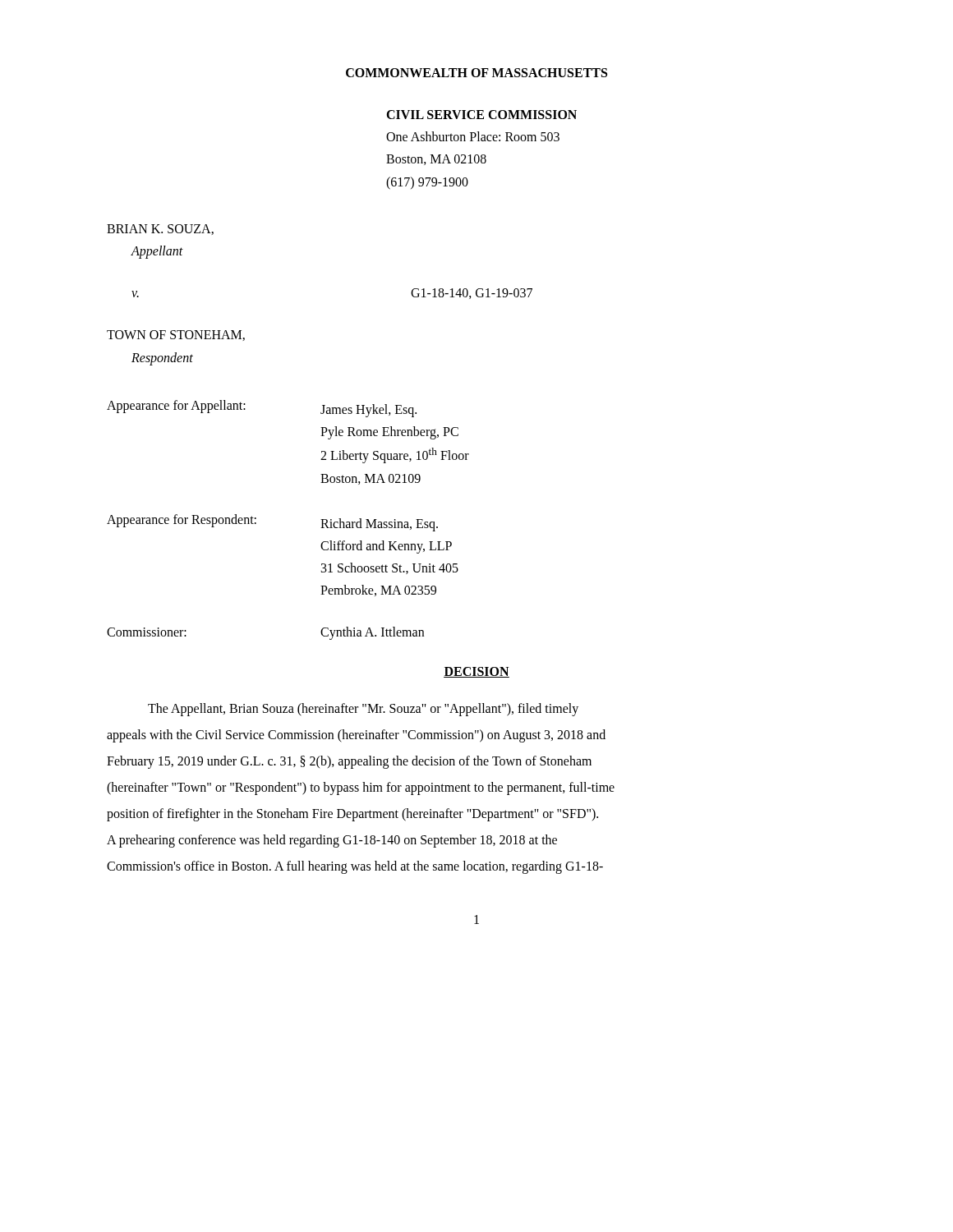
Task: Select the text block that says "February 15, 2019 under G.L. c. 31, §"
Action: (349, 761)
